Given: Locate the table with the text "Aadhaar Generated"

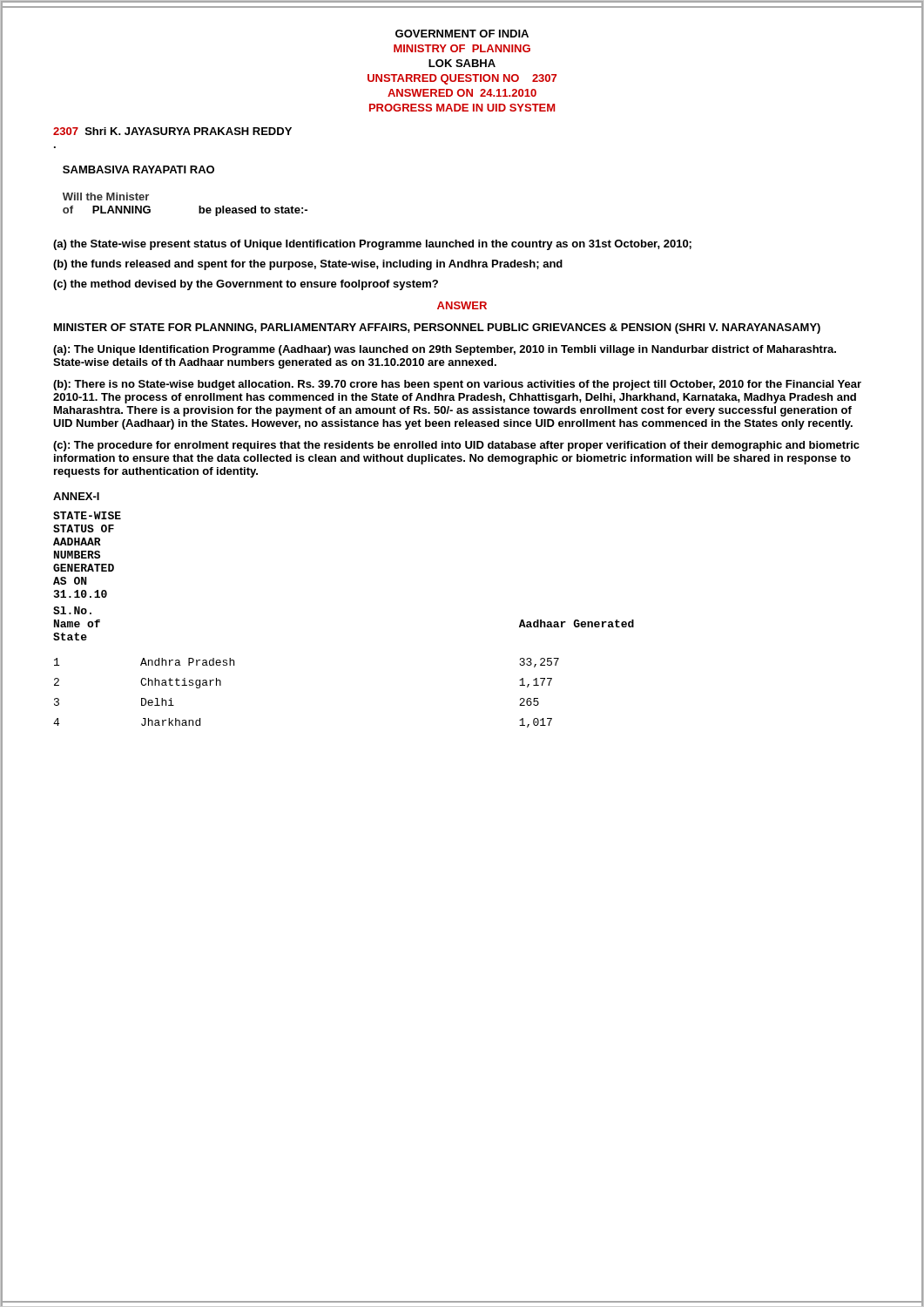Looking at the screenshot, I should [462, 621].
